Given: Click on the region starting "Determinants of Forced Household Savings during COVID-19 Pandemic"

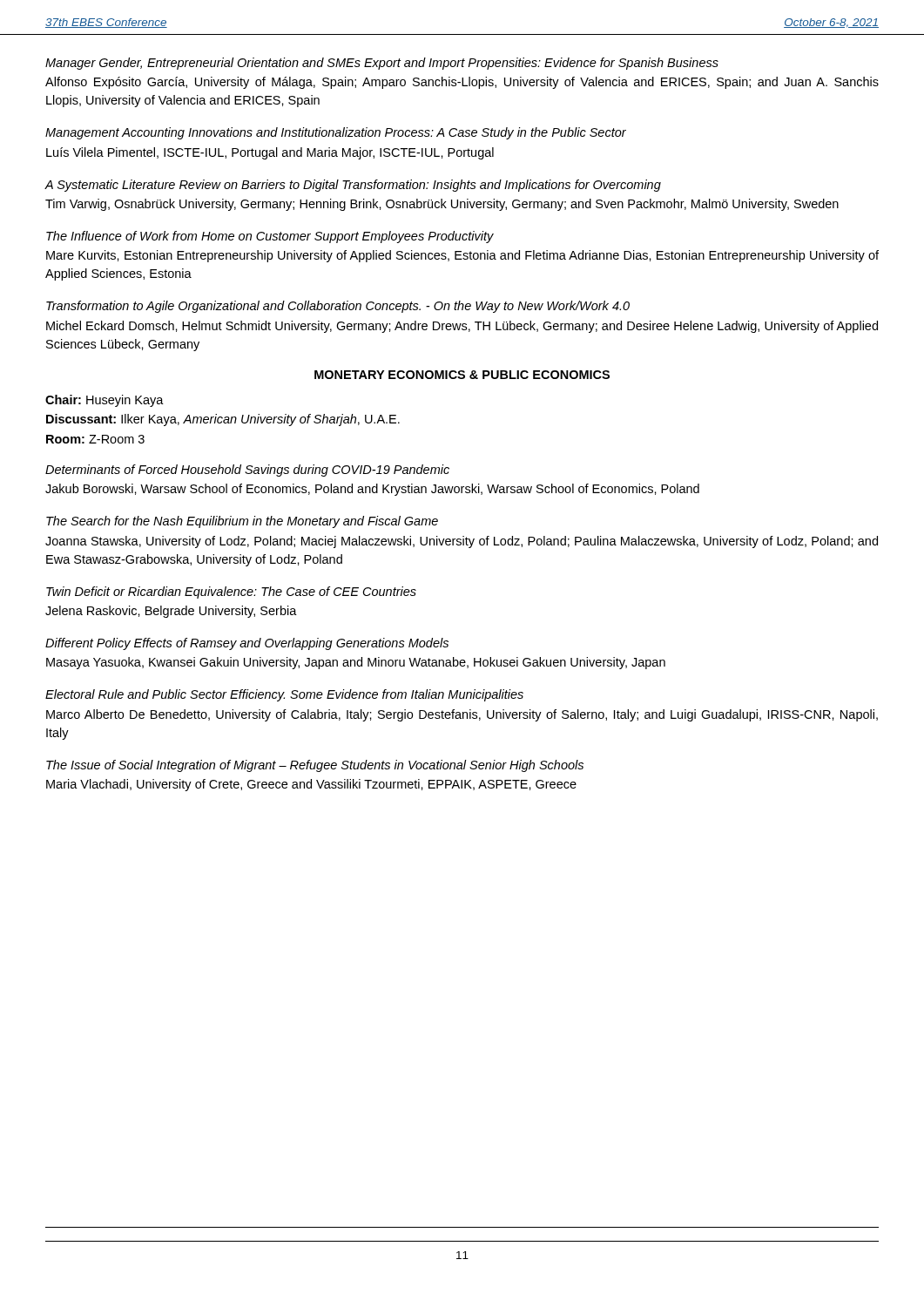Looking at the screenshot, I should 462,480.
